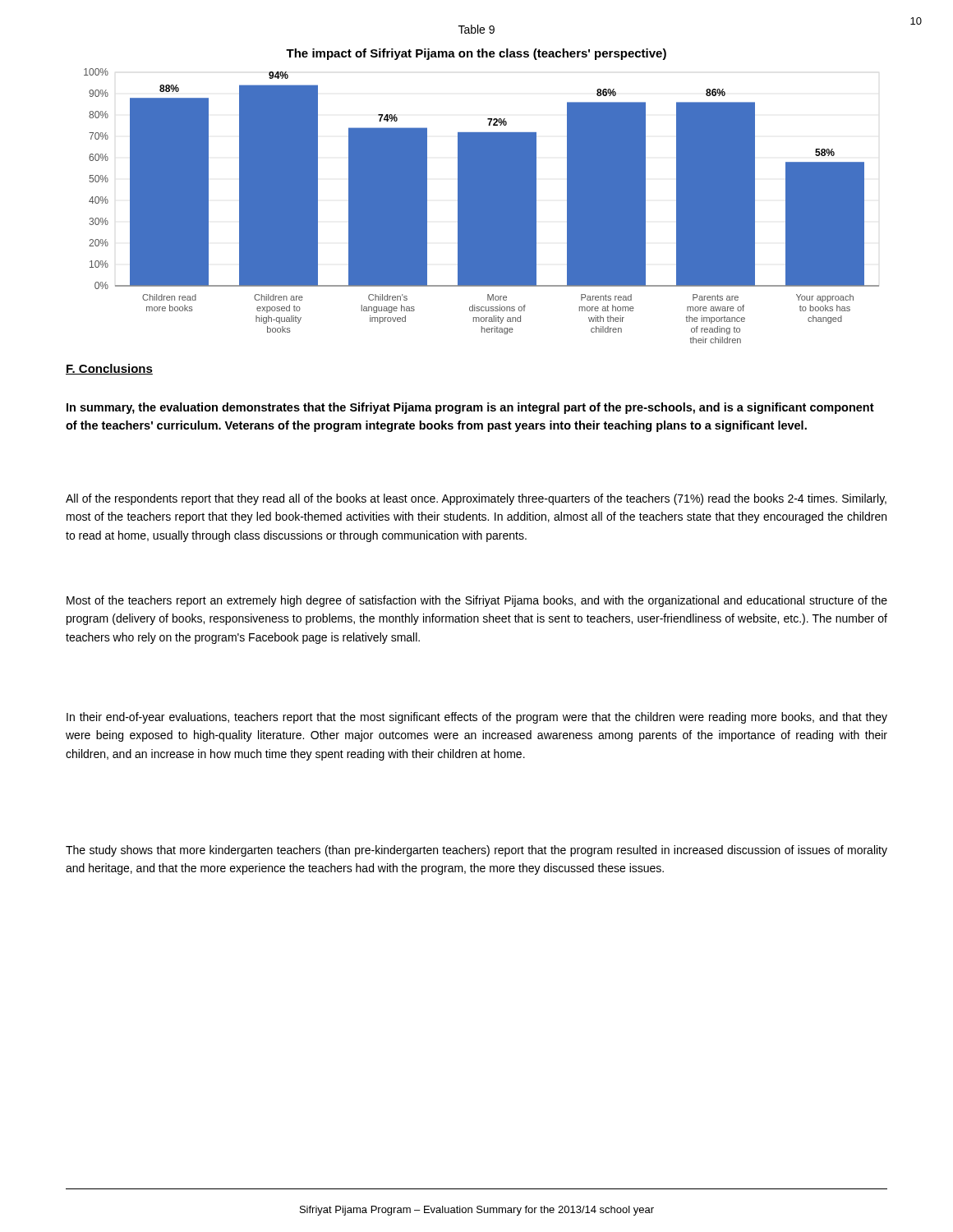Click the passage that begins "All of the respondents report that"
953x1232 pixels.
click(x=476, y=517)
